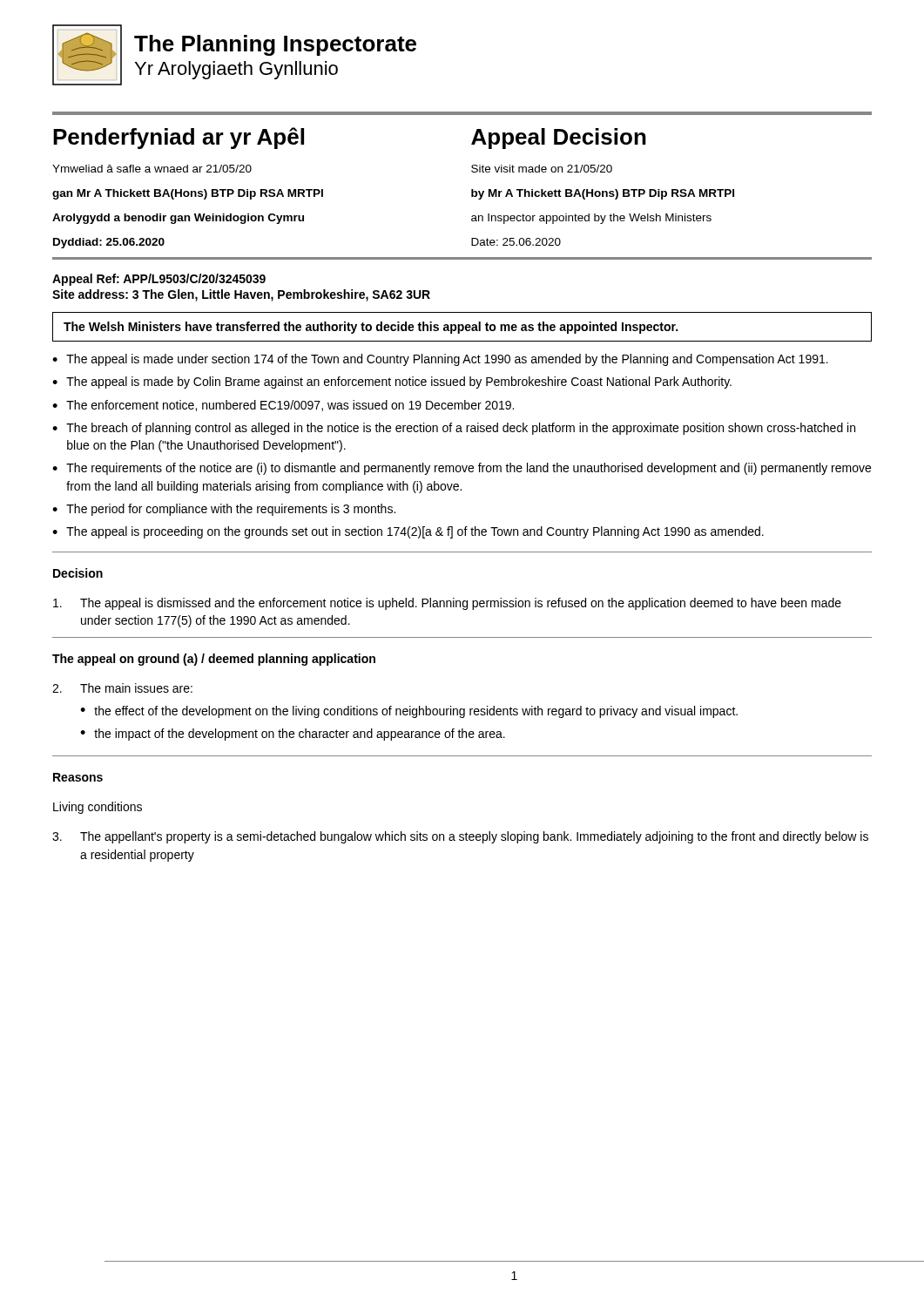The image size is (924, 1307).
Task: Find the element starting "The appellant's property is a semi-detached bungalow"
Action: pyautogui.click(x=462, y=846)
